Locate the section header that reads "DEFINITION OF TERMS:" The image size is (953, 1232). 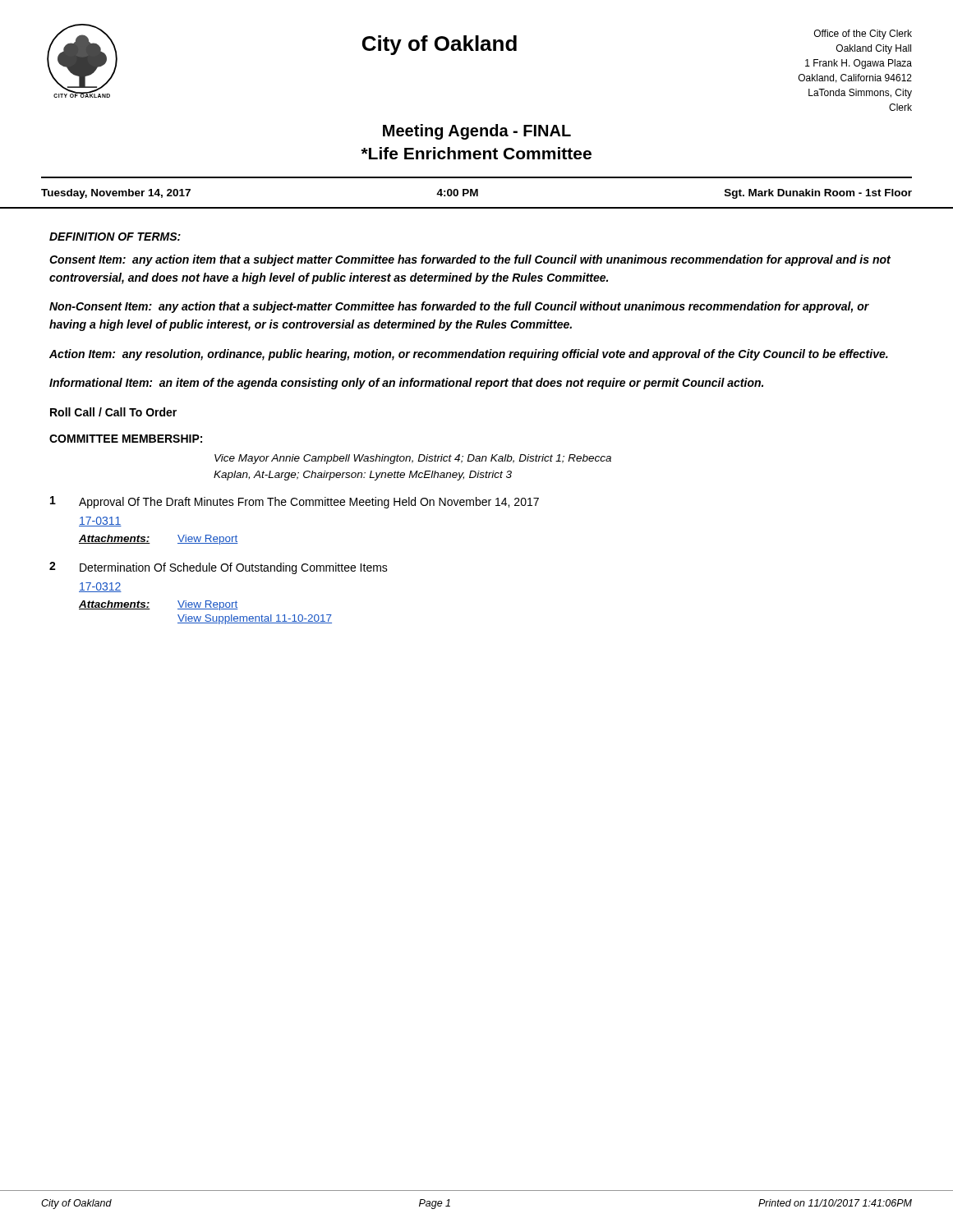tap(115, 237)
